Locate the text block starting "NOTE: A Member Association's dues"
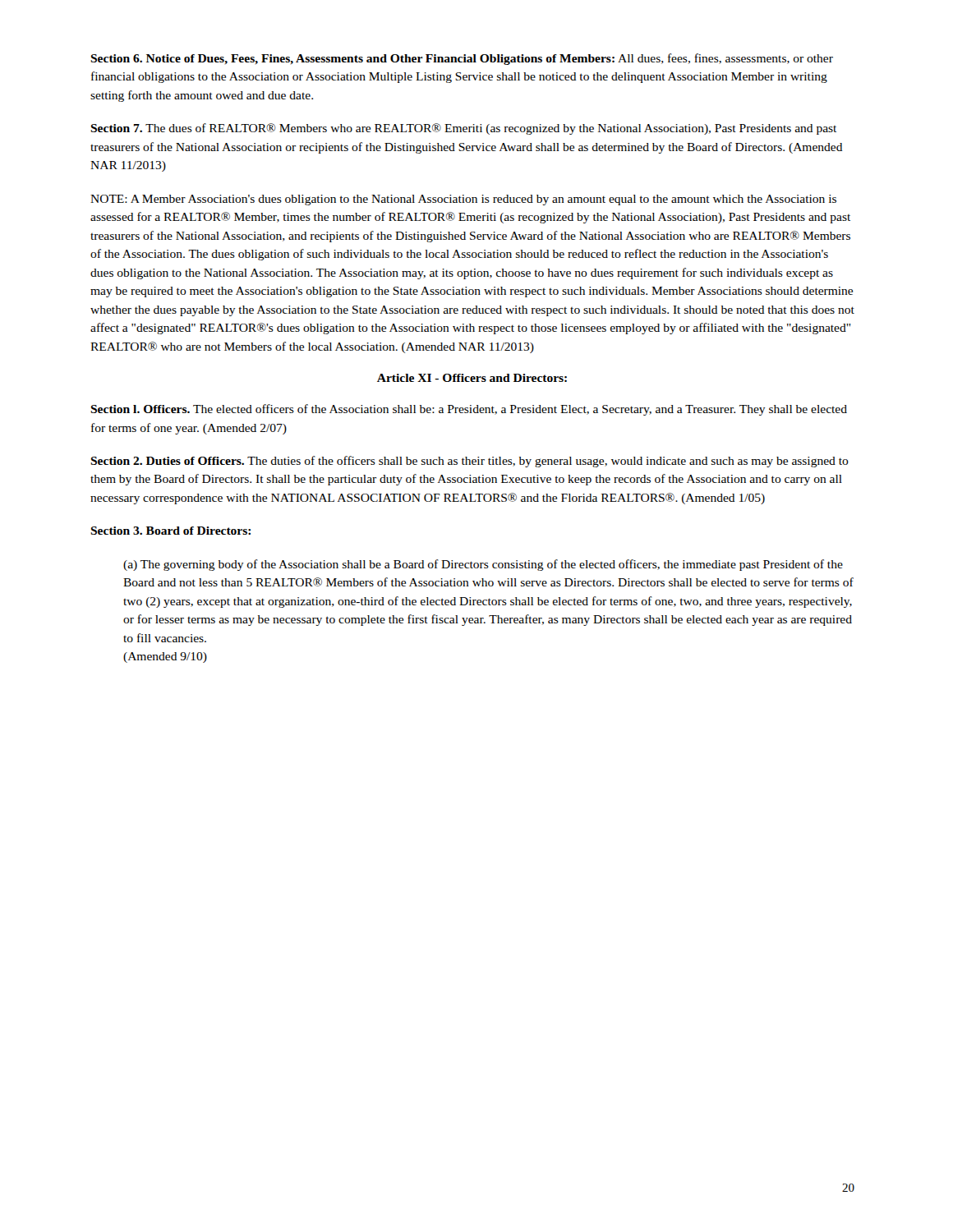Screen dimensions: 1232x953 472,272
